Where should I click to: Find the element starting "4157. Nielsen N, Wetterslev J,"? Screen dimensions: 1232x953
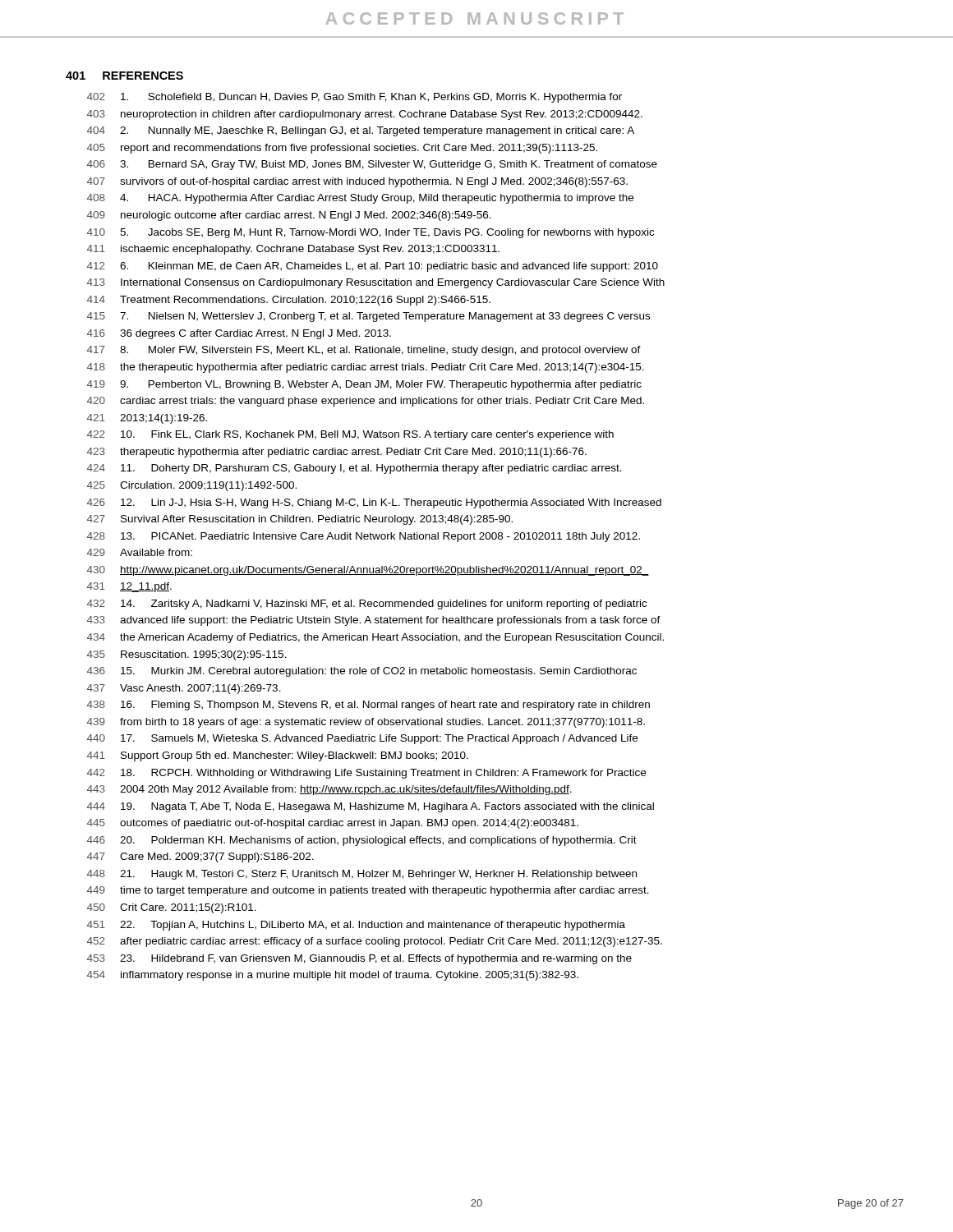pos(476,316)
